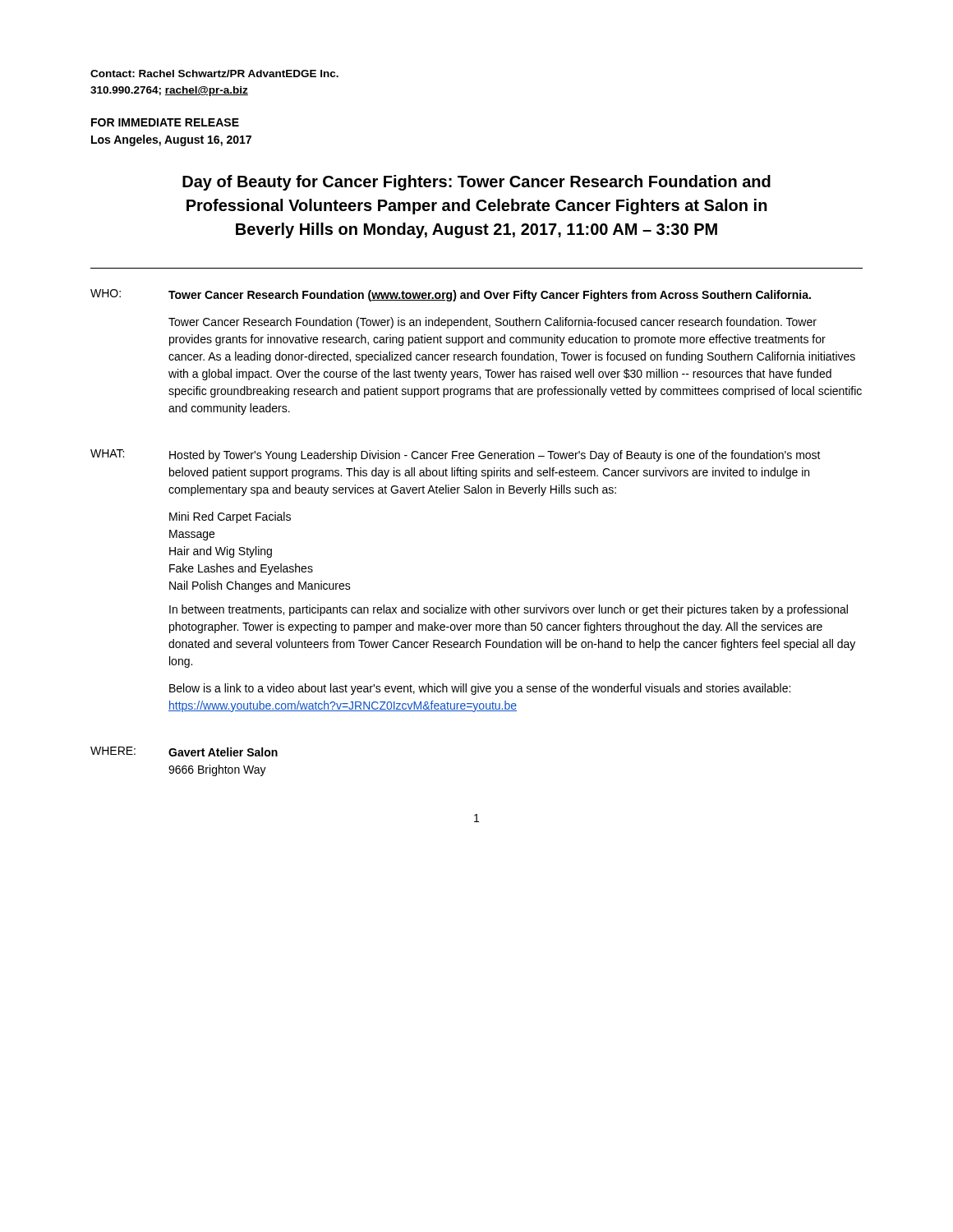Navigate to the region starting "WHAT: Hosted by"

[x=456, y=455]
